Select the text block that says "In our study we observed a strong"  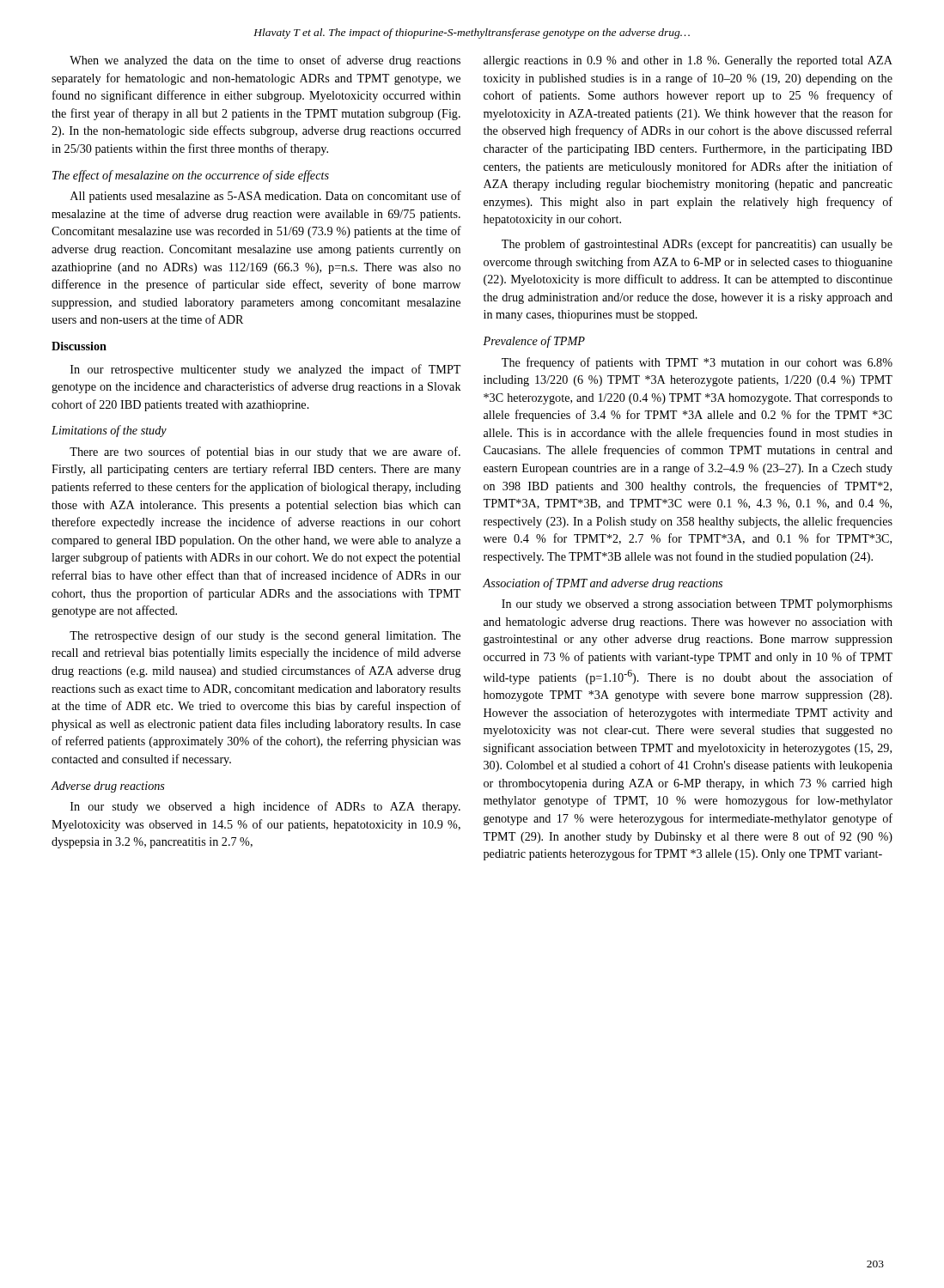point(688,729)
